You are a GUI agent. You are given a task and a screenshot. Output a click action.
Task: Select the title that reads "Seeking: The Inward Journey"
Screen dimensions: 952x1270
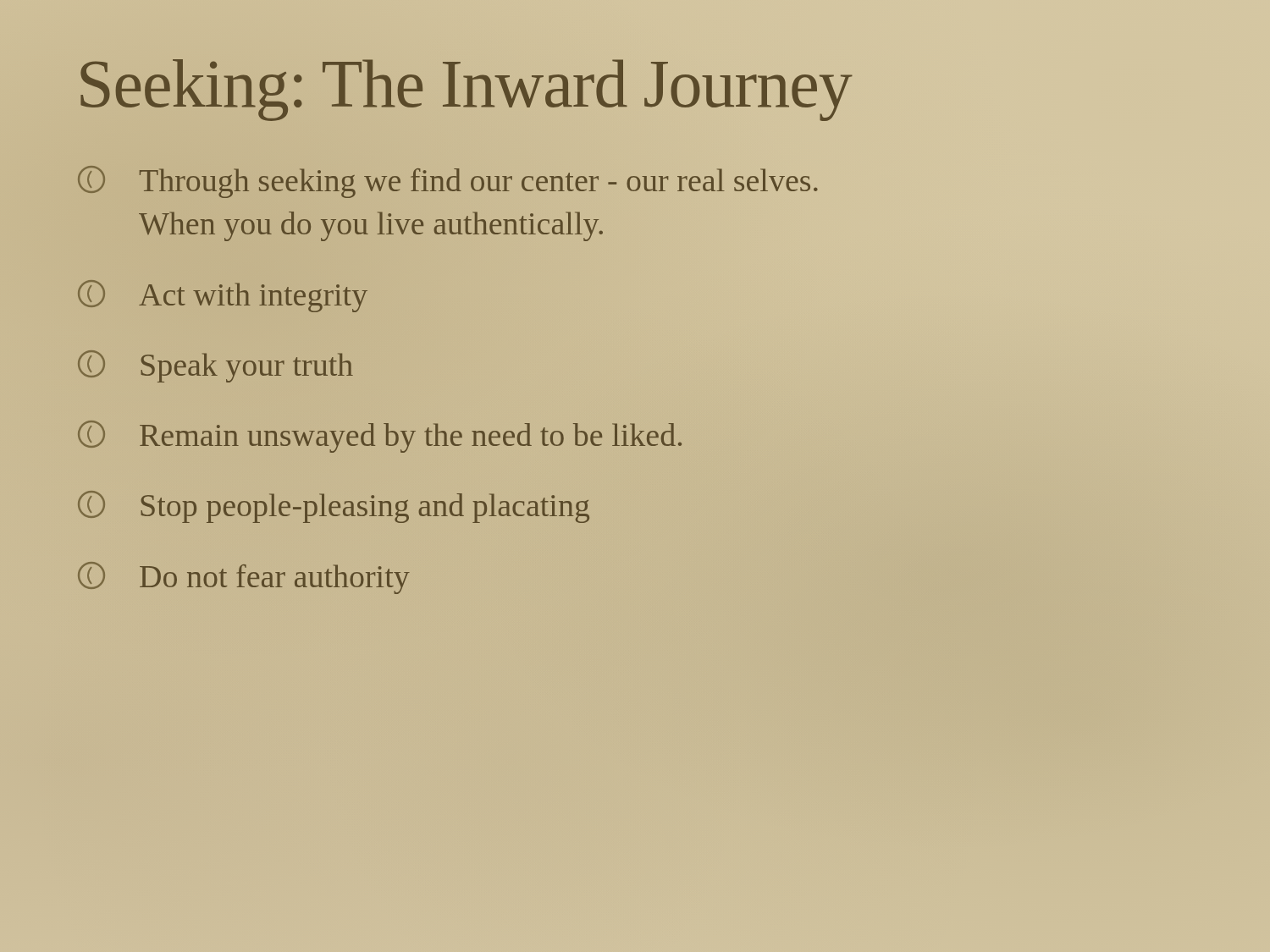pyautogui.click(x=639, y=84)
